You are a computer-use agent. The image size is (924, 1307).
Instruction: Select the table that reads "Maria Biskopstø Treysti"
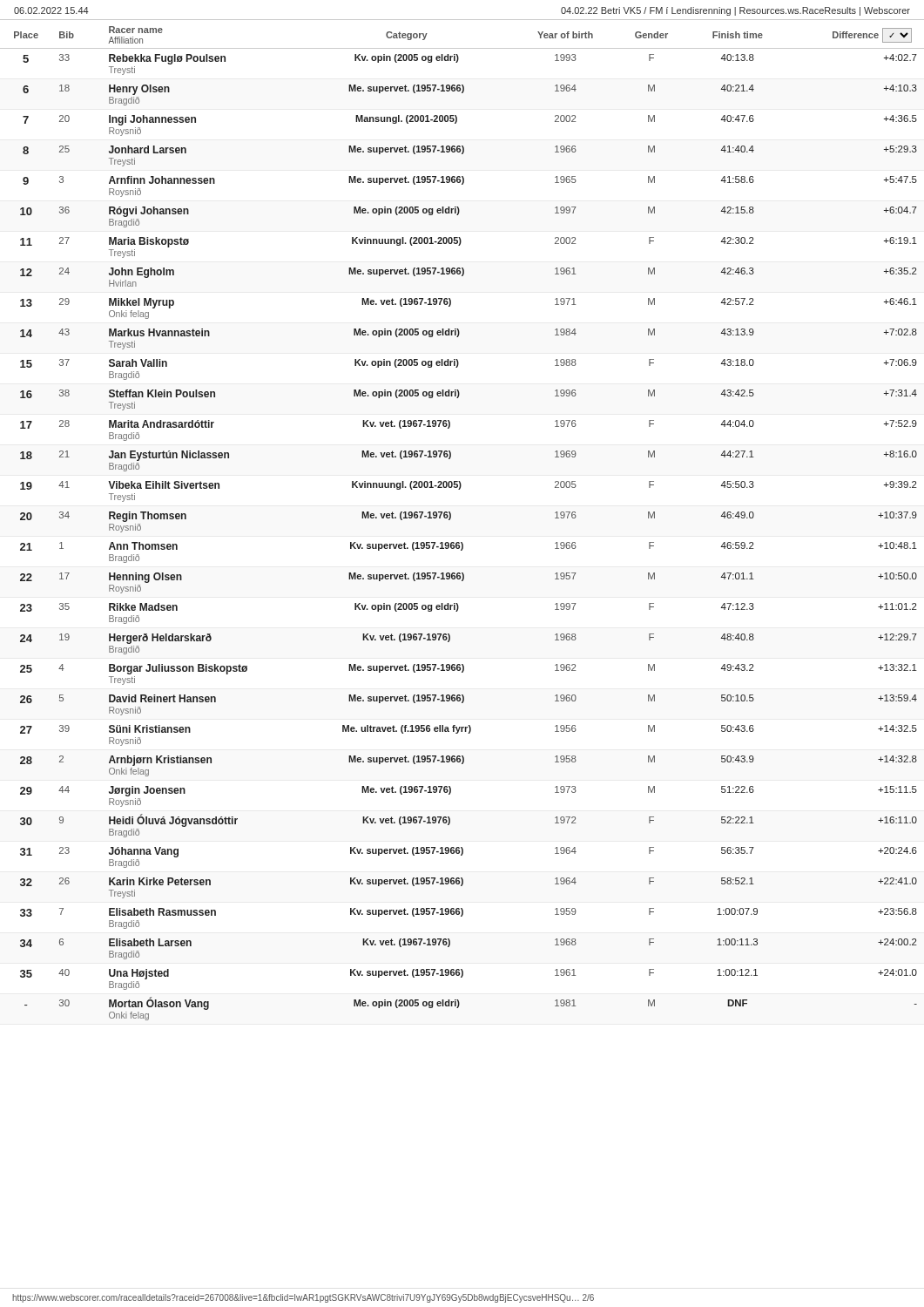462,522
